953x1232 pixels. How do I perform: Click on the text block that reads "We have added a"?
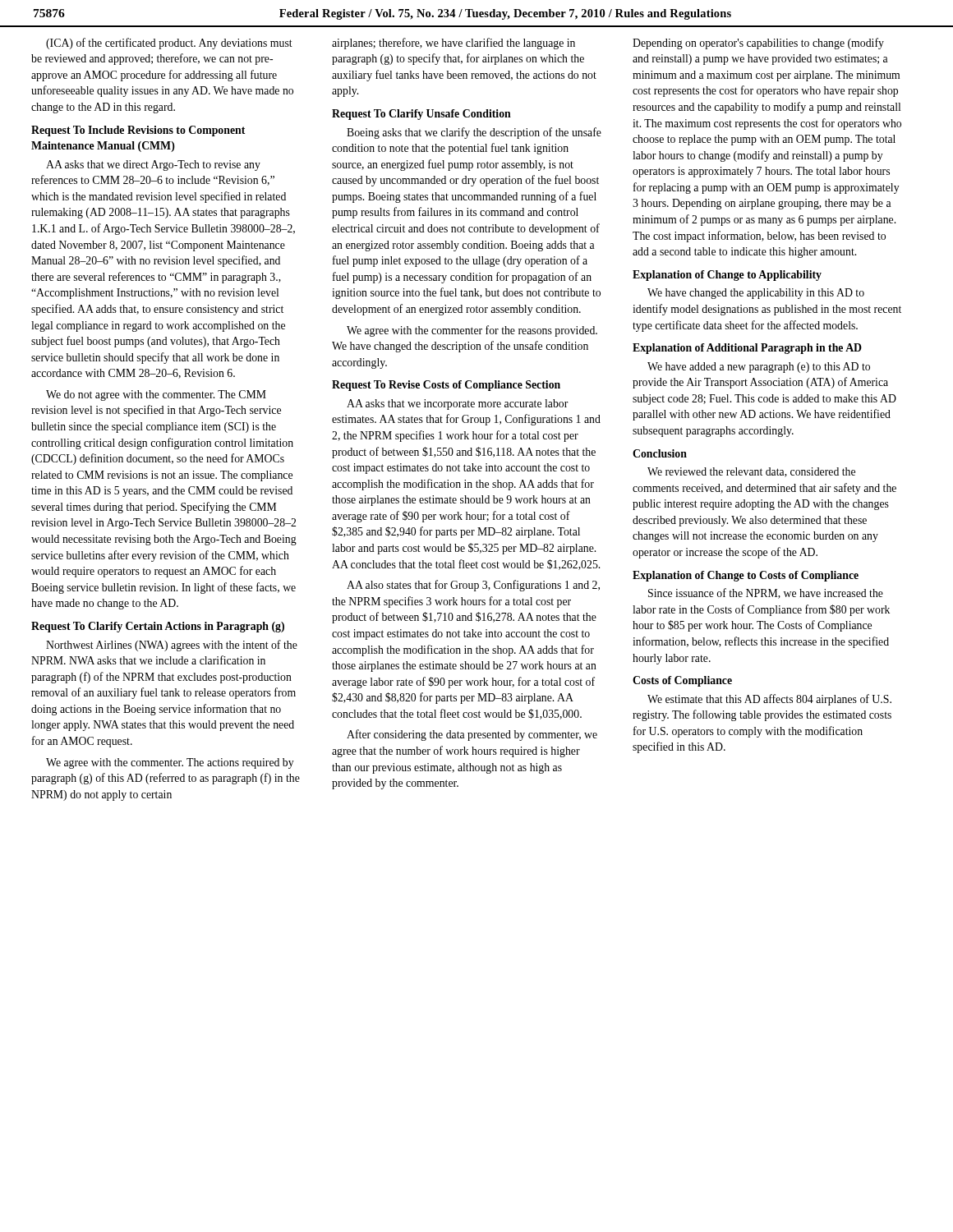click(x=767, y=399)
